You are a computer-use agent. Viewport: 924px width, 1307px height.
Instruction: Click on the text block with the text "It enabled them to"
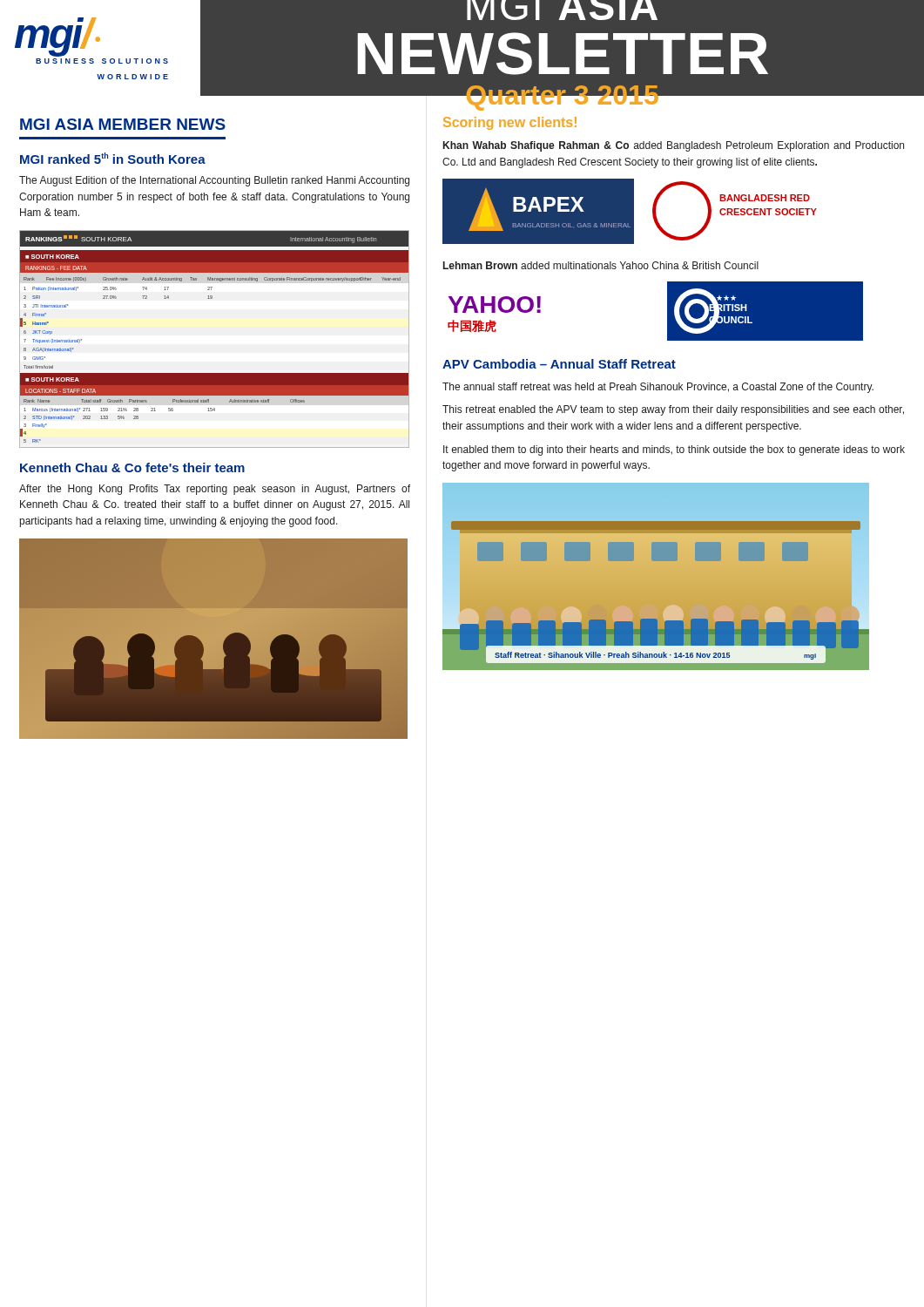[674, 457]
